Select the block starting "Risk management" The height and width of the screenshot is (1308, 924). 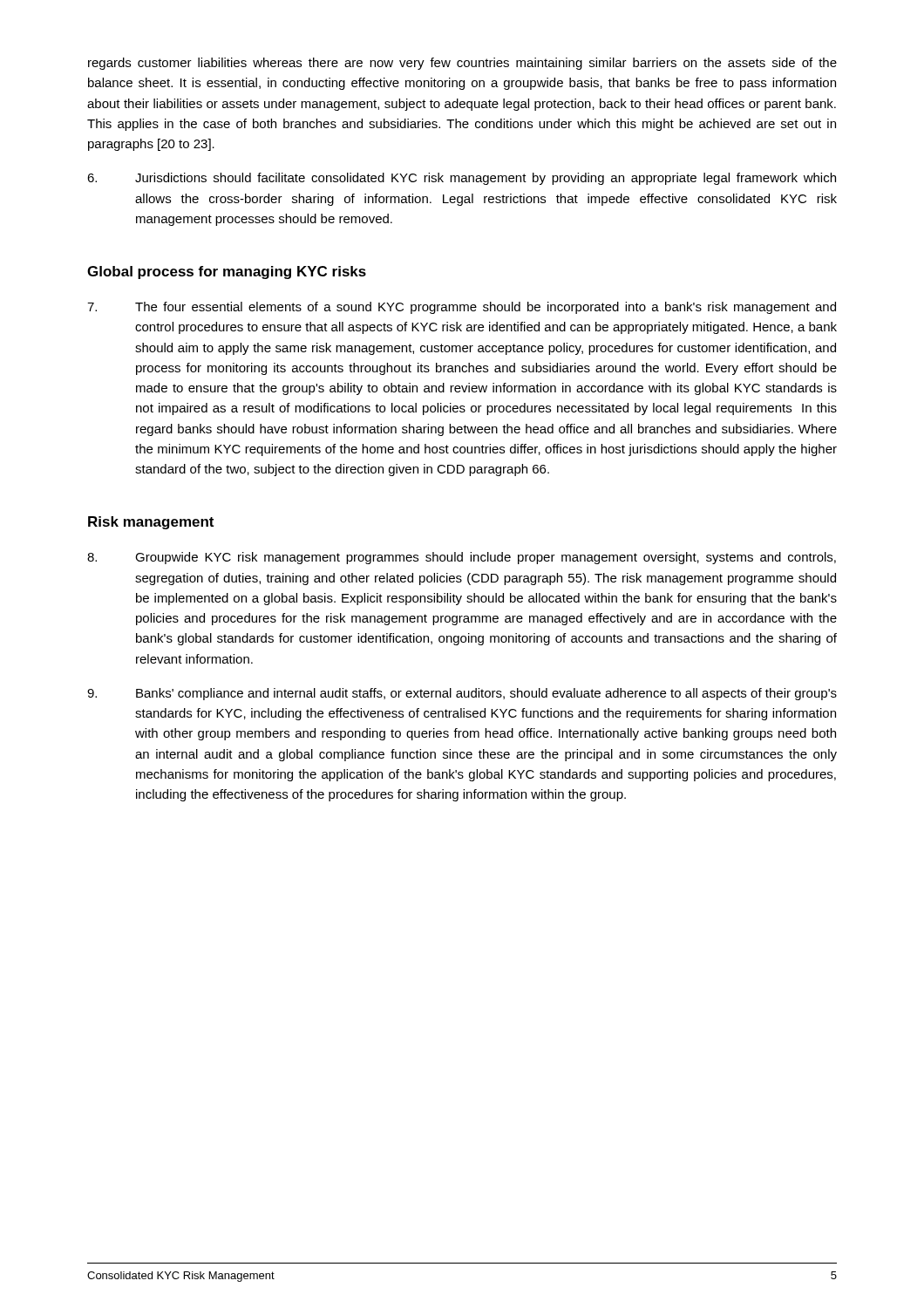pyautogui.click(x=151, y=523)
